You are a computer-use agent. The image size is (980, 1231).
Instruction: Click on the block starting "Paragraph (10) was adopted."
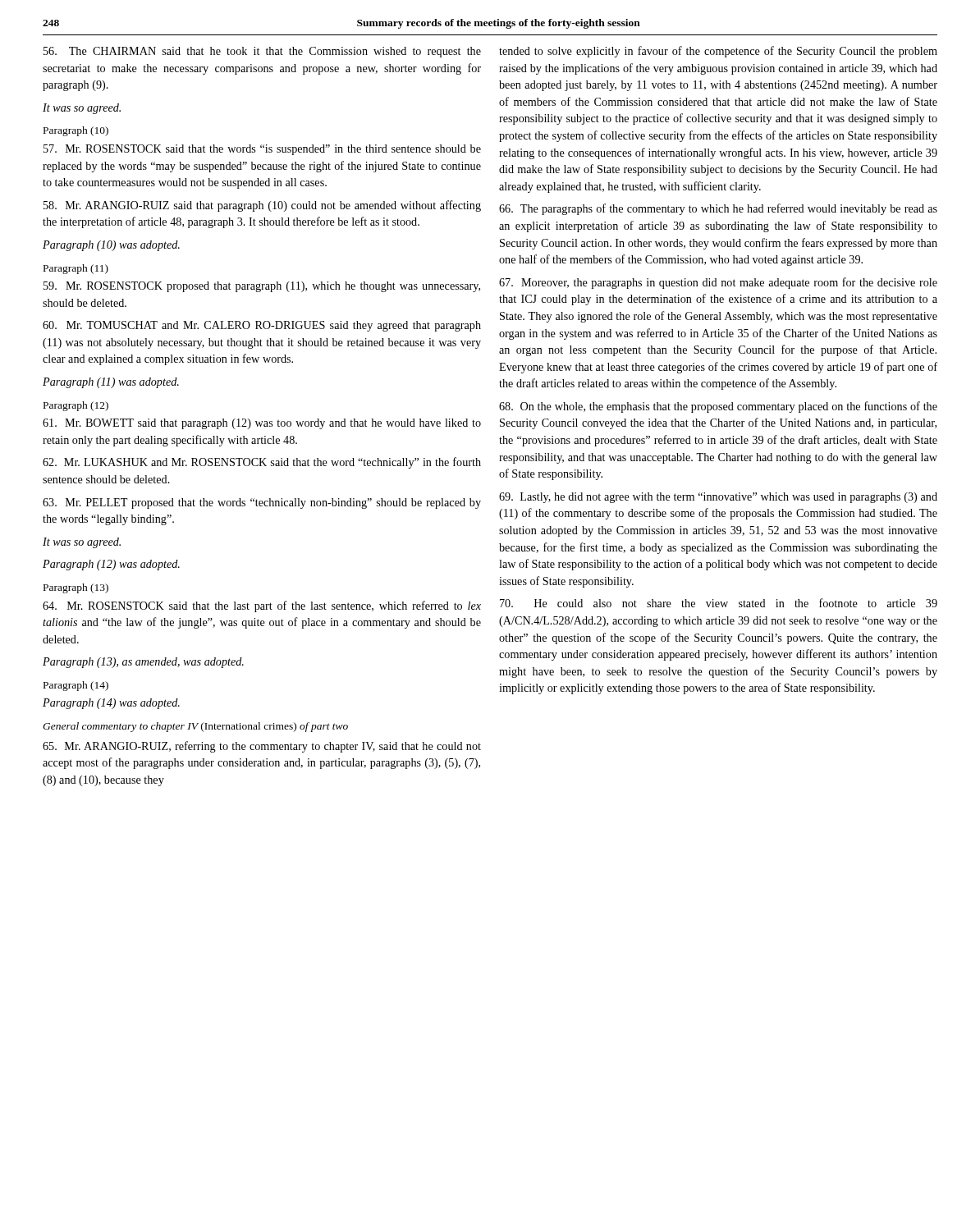[111, 246]
